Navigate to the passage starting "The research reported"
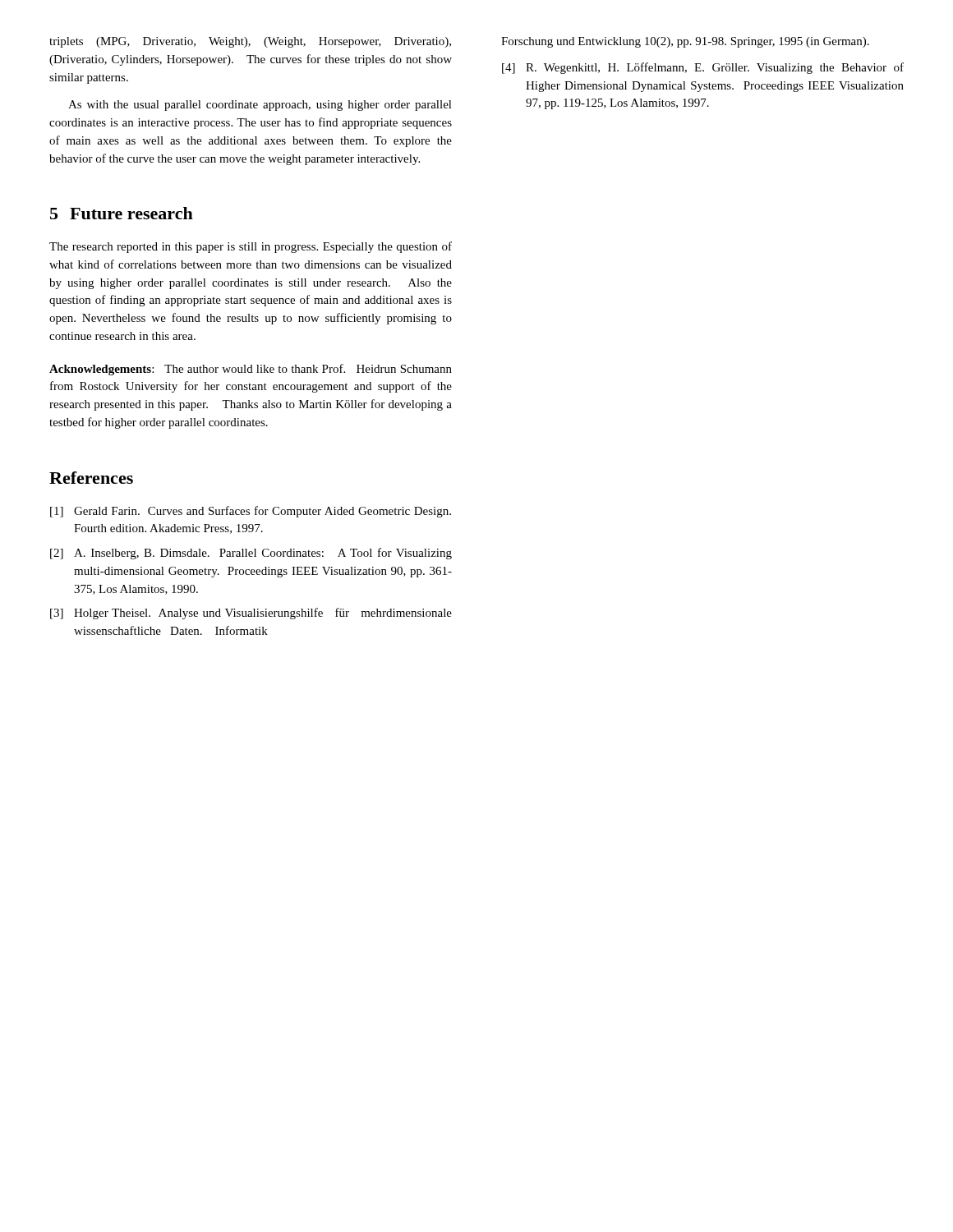Screen dimensions: 1232x953 [x=251, y=291]
